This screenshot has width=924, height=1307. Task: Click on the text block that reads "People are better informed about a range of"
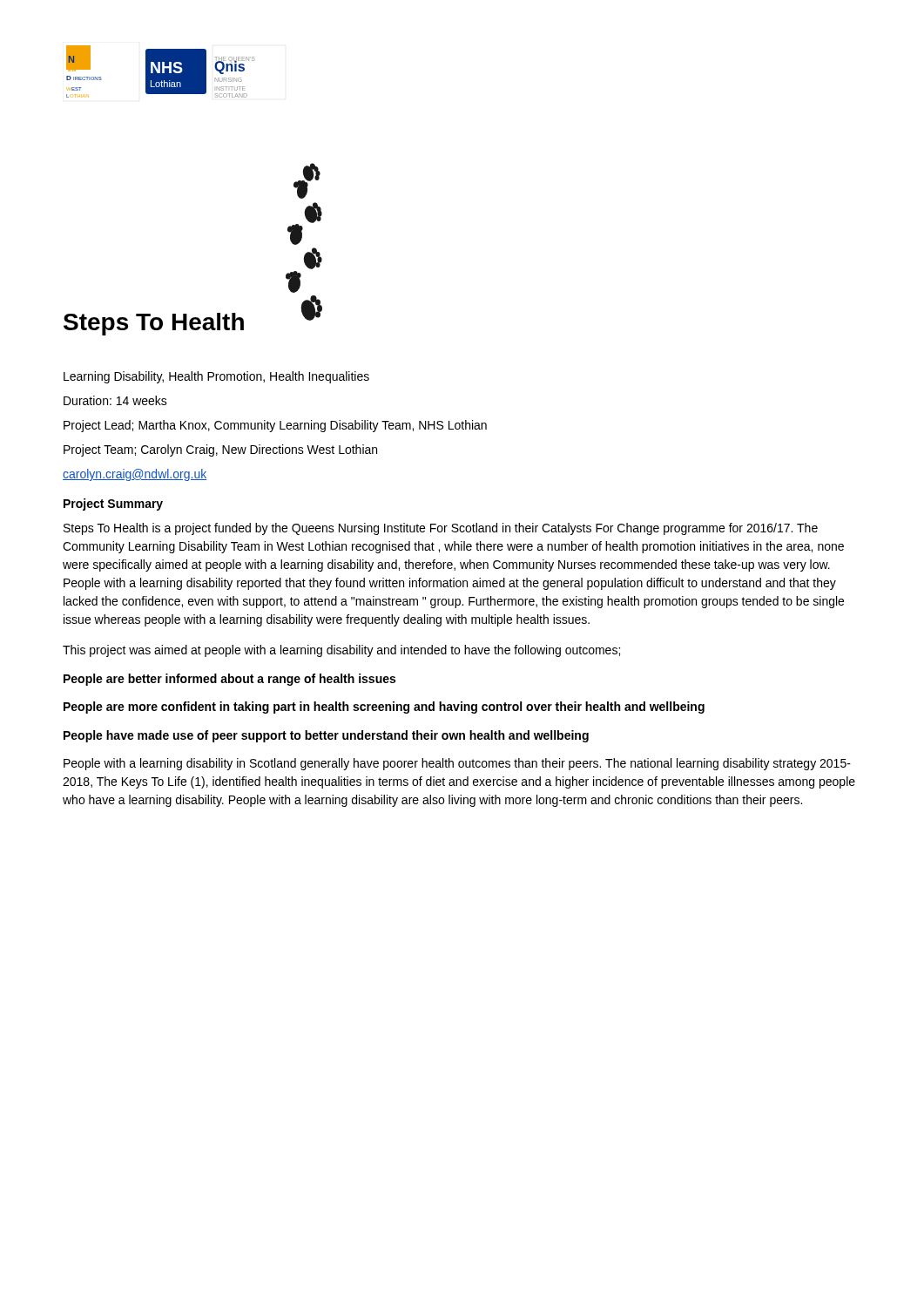(x=229, y=679)
